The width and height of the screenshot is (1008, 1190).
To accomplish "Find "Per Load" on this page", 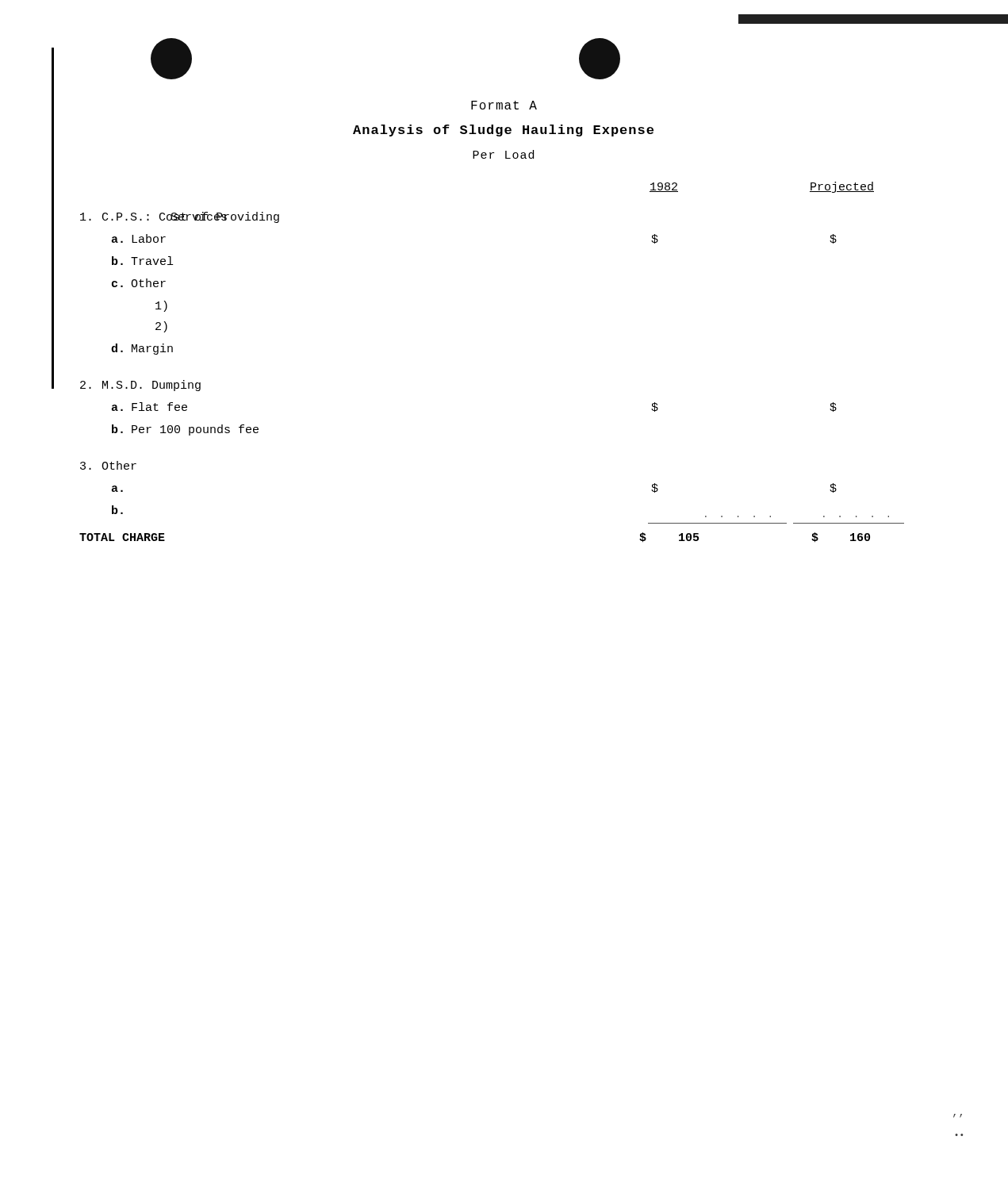I will point(504,156).
